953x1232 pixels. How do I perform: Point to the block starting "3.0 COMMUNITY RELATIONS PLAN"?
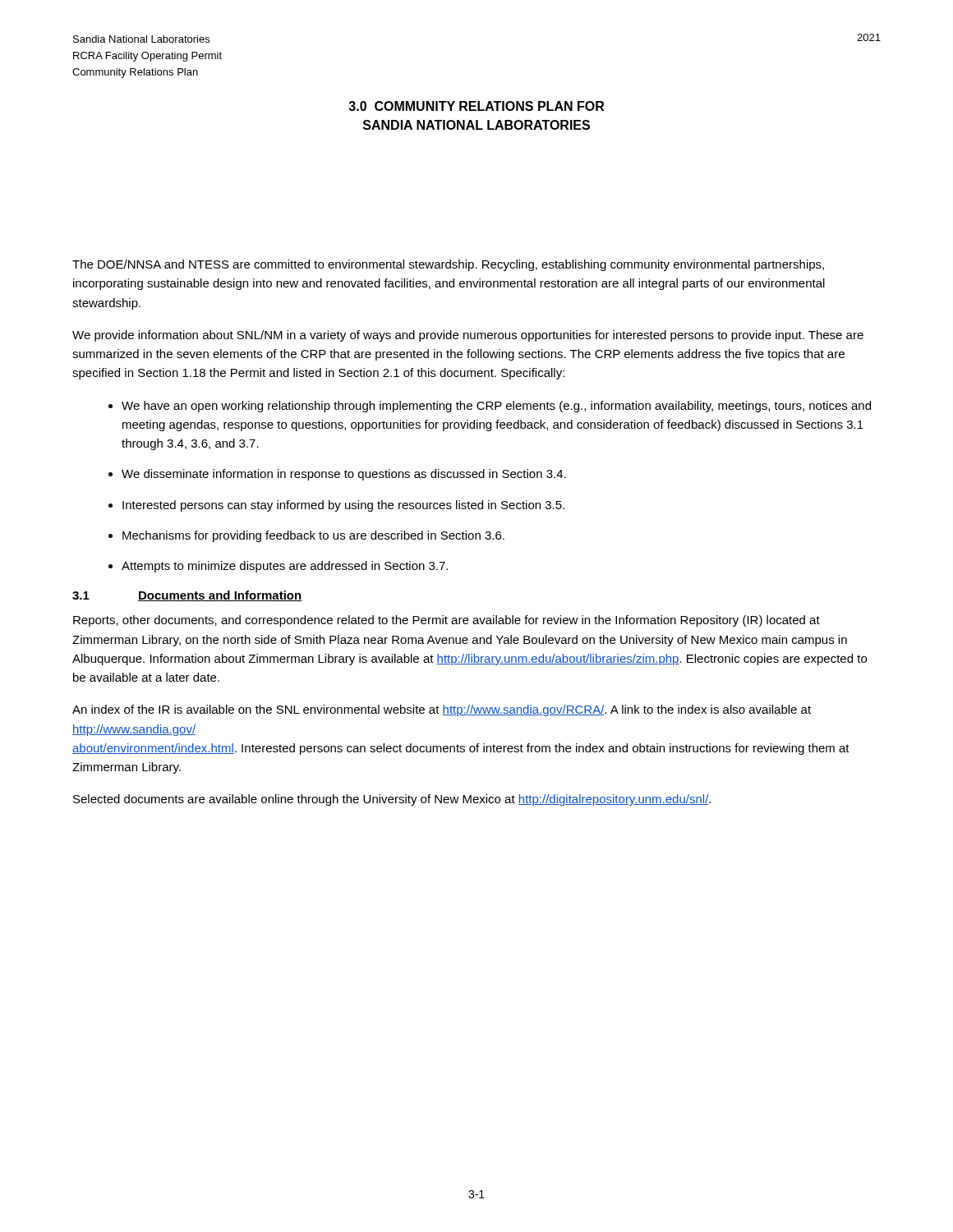point(476,116)
